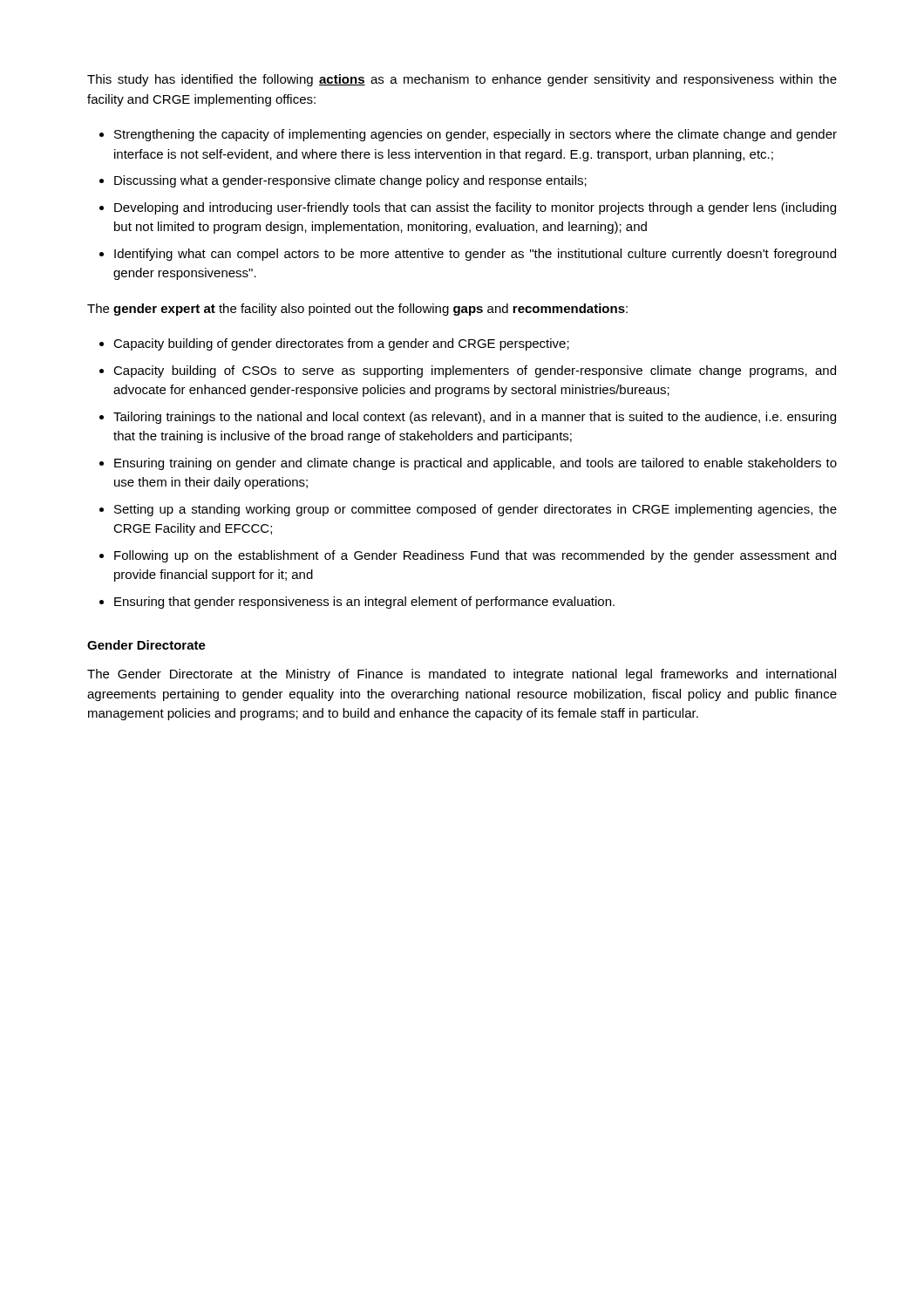Click on the text block with the text "The Gender Directorate at the"
924x1308 pixels.
[x=462, y=693]
